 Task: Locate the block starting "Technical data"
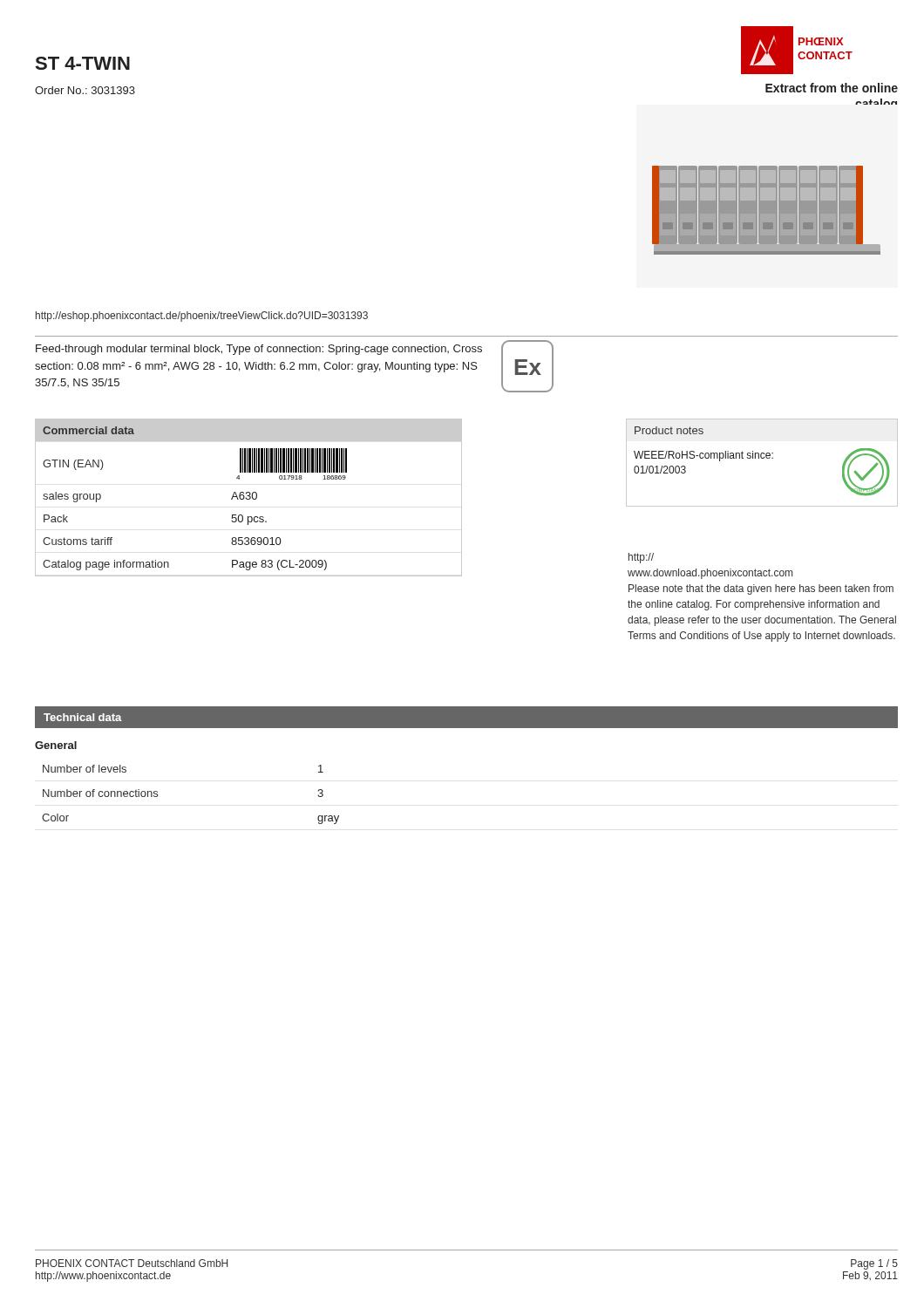point(83,717)
